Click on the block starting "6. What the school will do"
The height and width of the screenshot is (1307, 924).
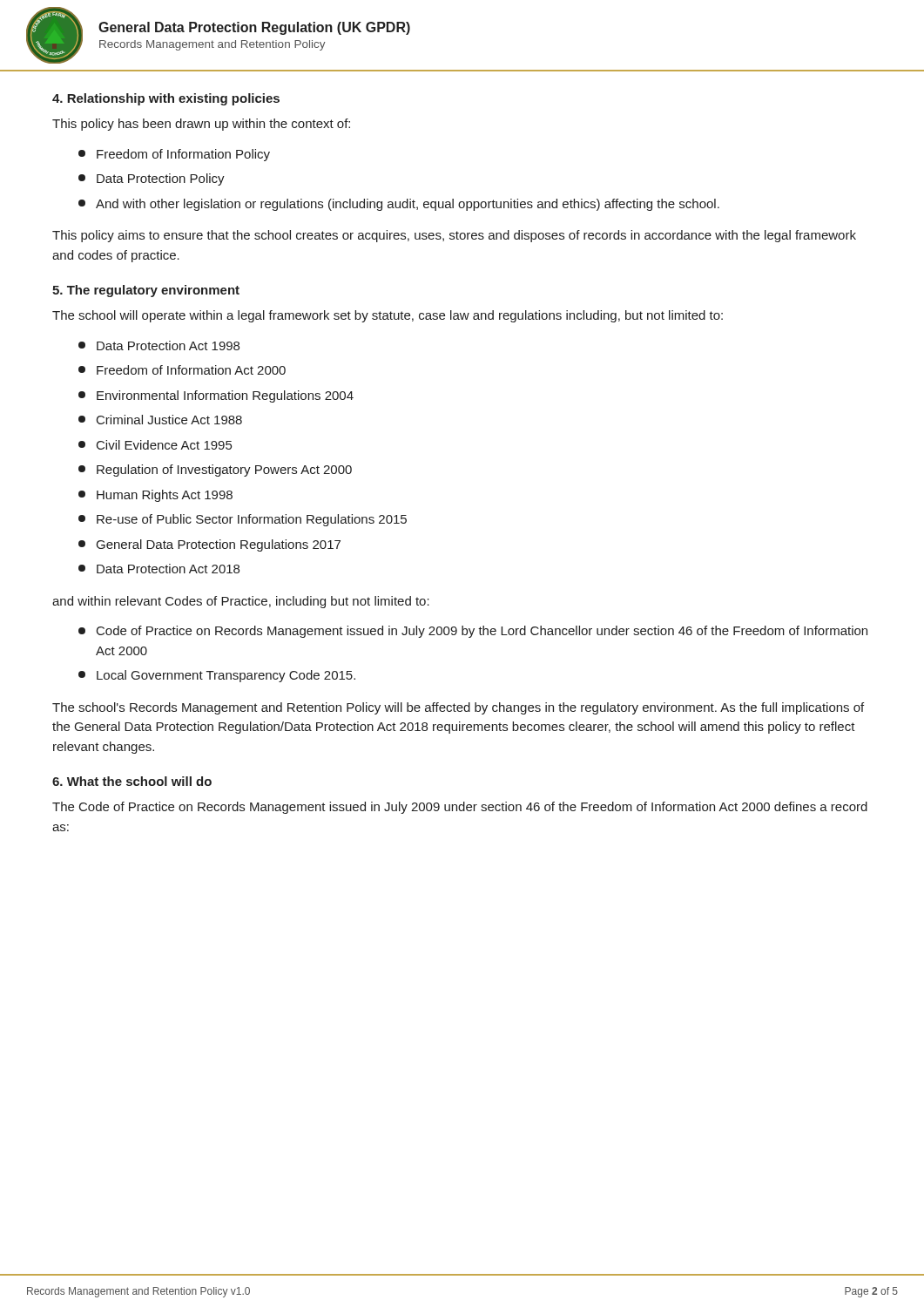pos(132,781)
